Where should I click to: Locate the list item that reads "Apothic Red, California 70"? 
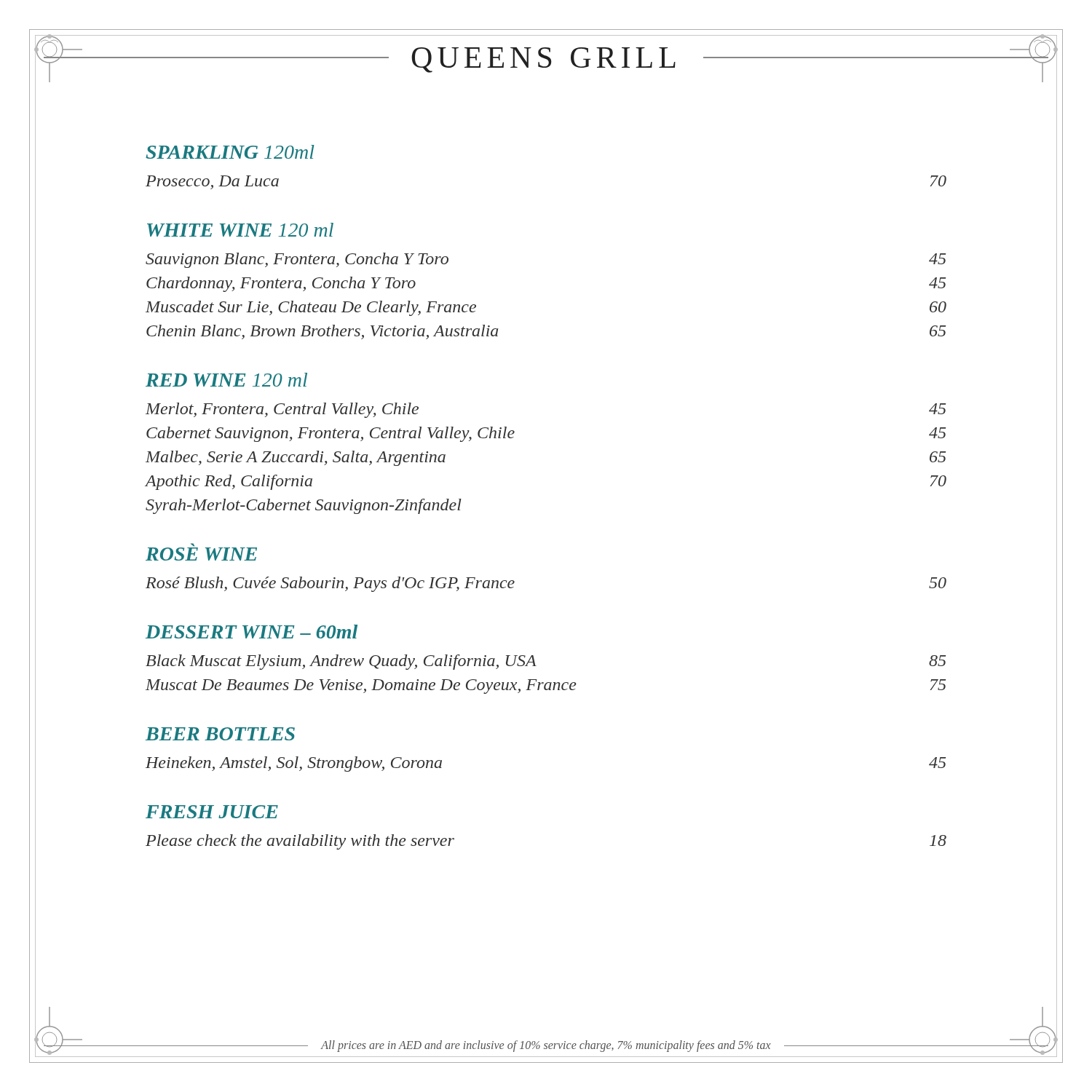pyautogui.click(x=224, y=482)
